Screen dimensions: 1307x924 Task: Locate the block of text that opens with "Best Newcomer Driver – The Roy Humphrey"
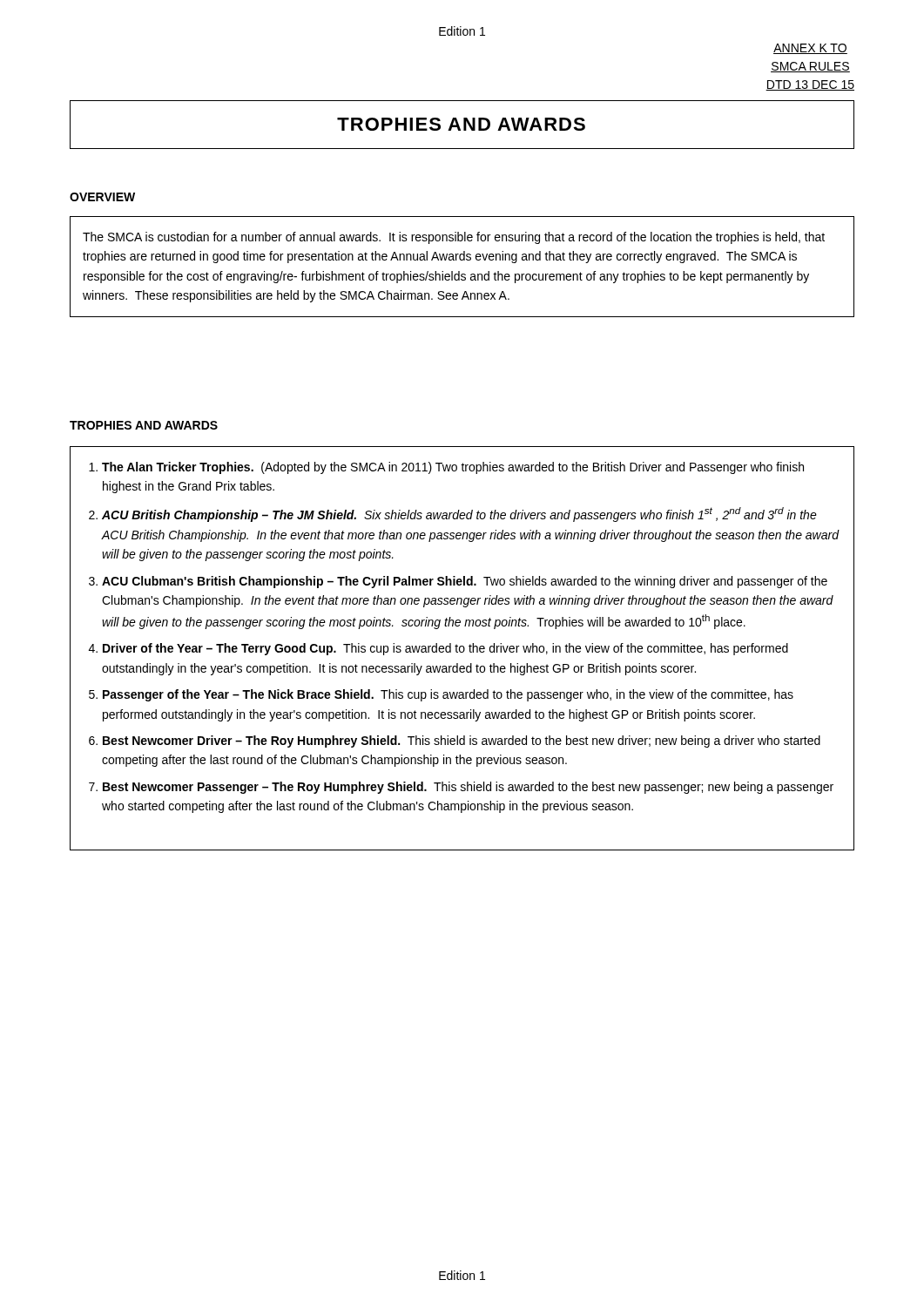click(461, 750)
